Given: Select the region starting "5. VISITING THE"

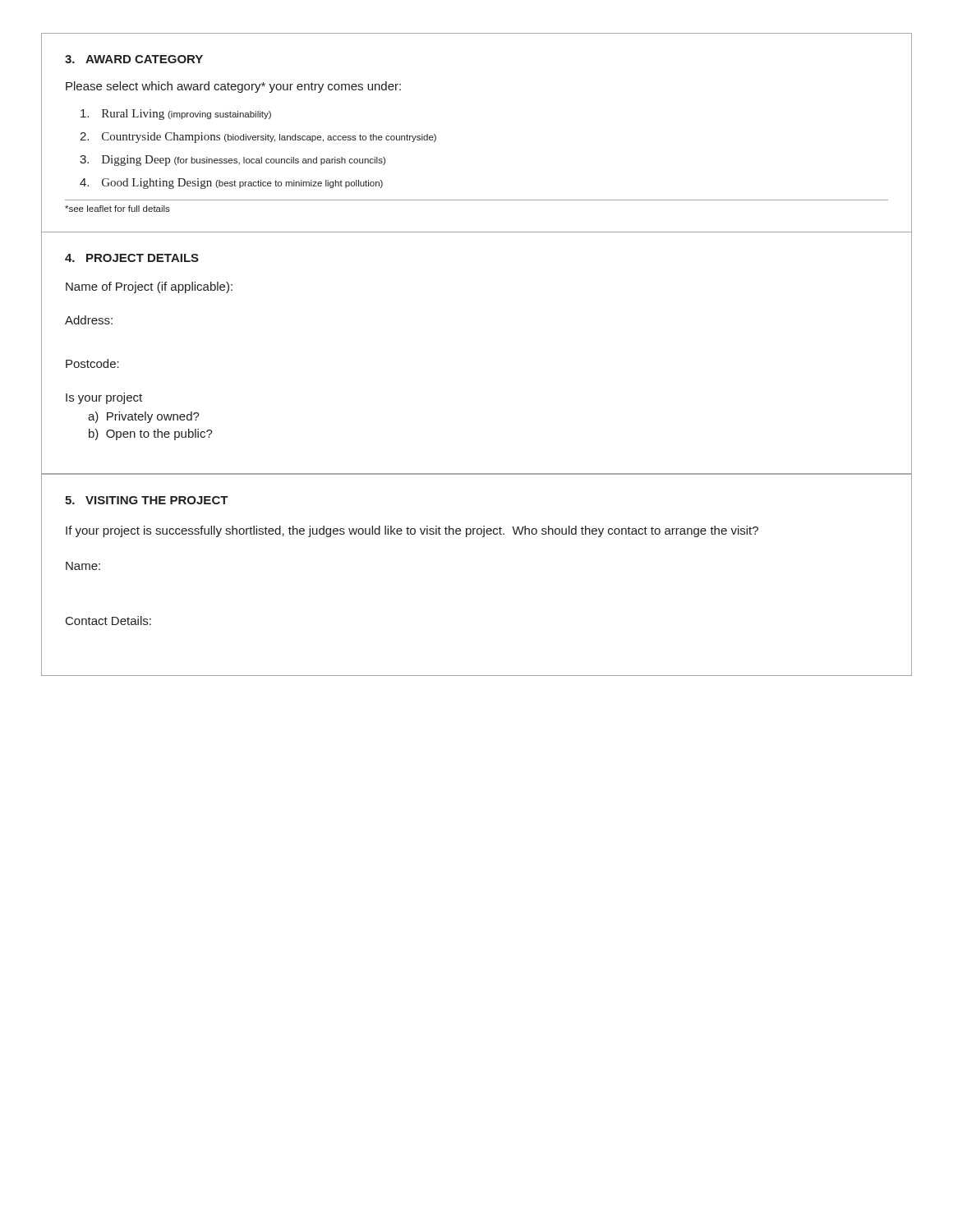Looking at the screenshot, I should pyautogui.click(x=146, y=500).
